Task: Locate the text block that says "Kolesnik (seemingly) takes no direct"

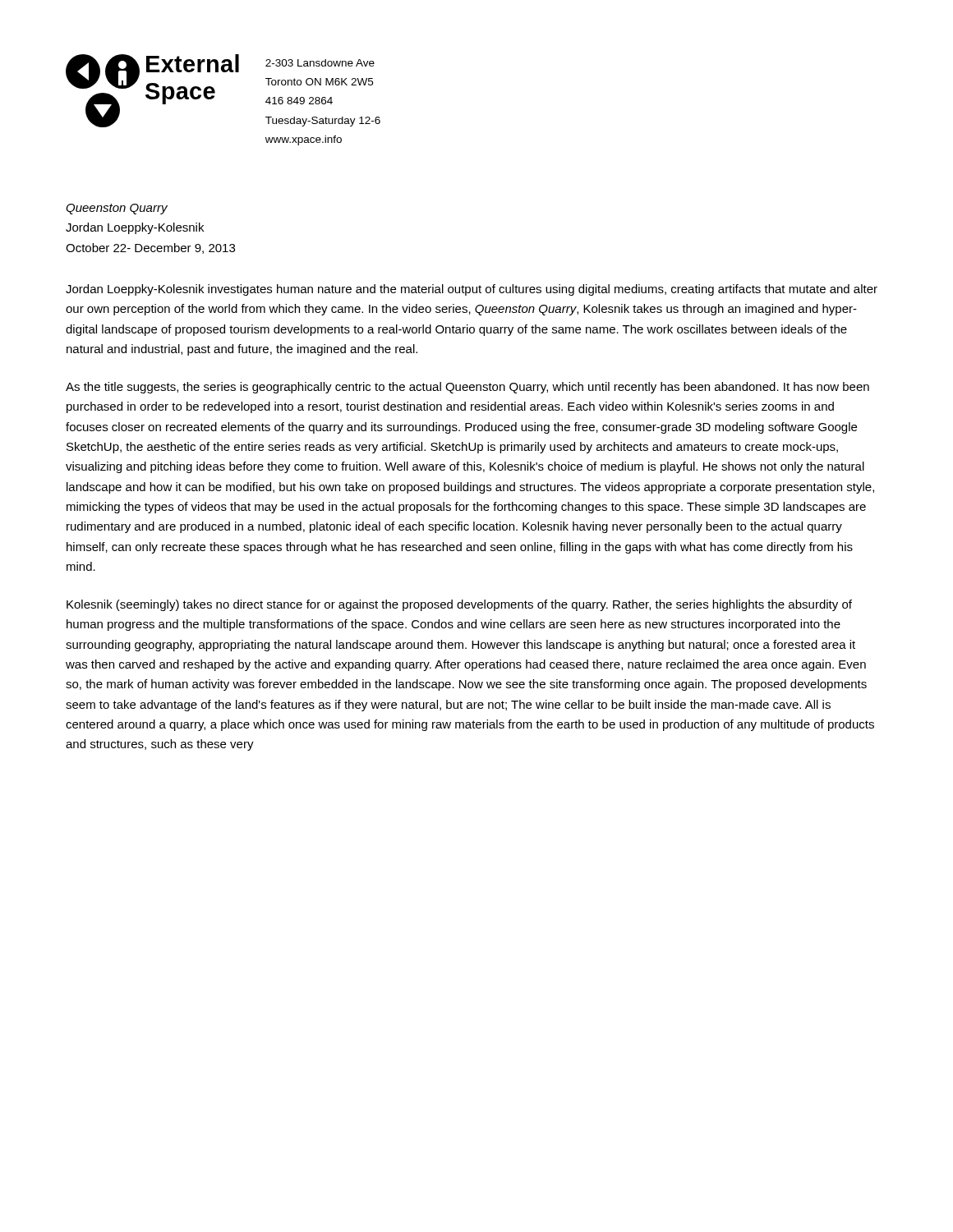Action: click(x=470, y=674)
